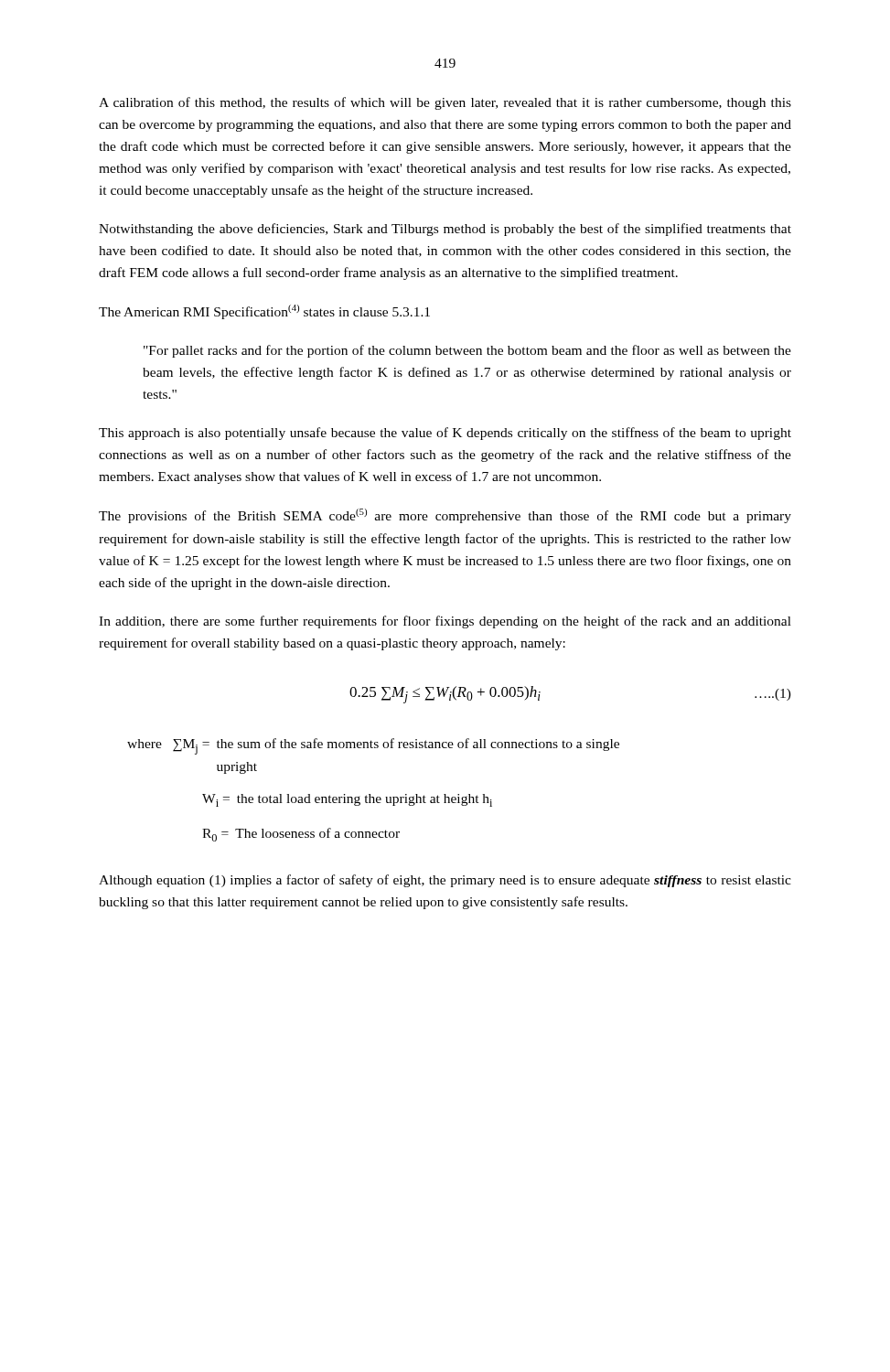890x1372 pixels.
Task: Click the passage that begins "In addition, there"
Action: 445,631
